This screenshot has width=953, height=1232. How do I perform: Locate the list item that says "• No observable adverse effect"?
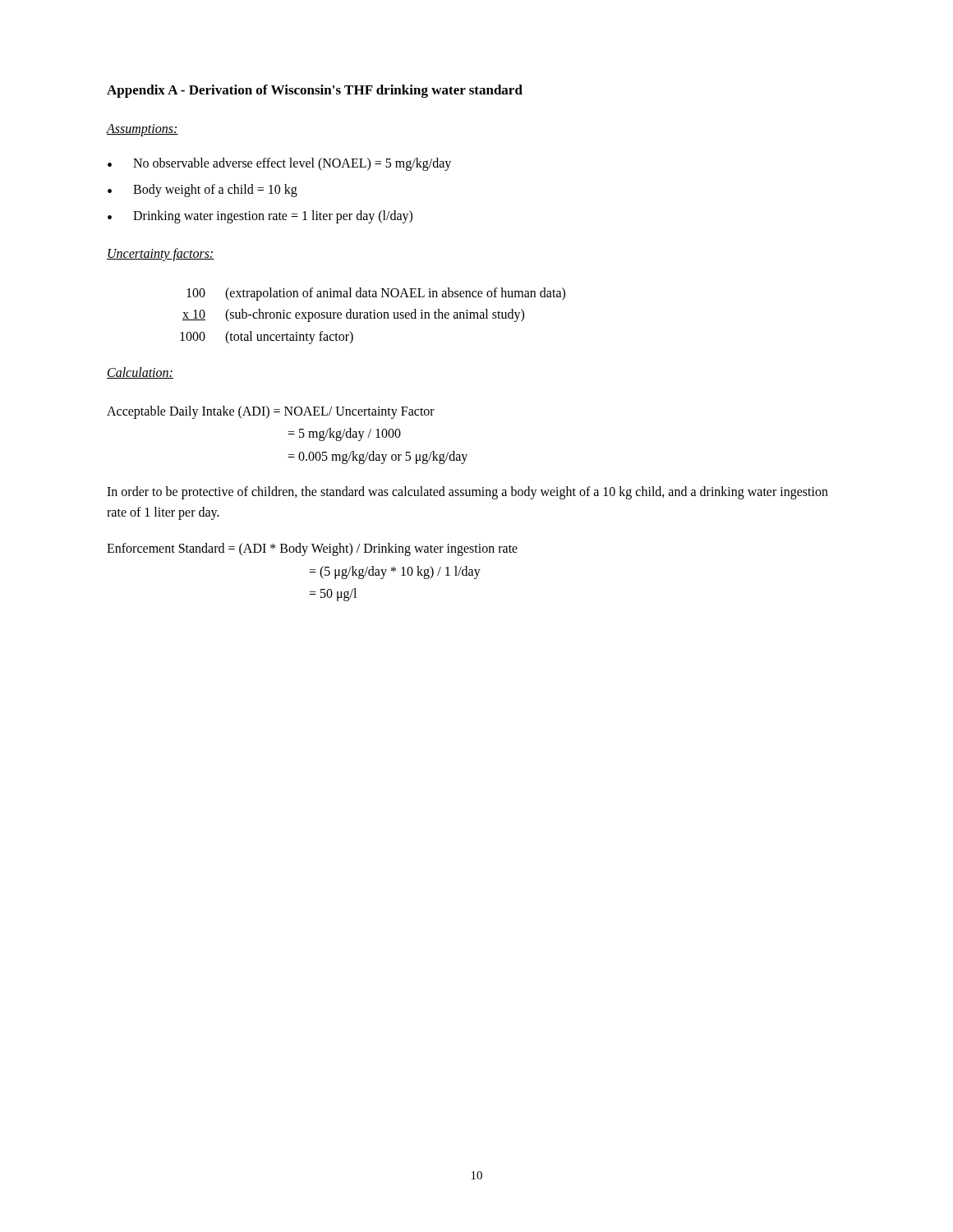click(279, 165)
